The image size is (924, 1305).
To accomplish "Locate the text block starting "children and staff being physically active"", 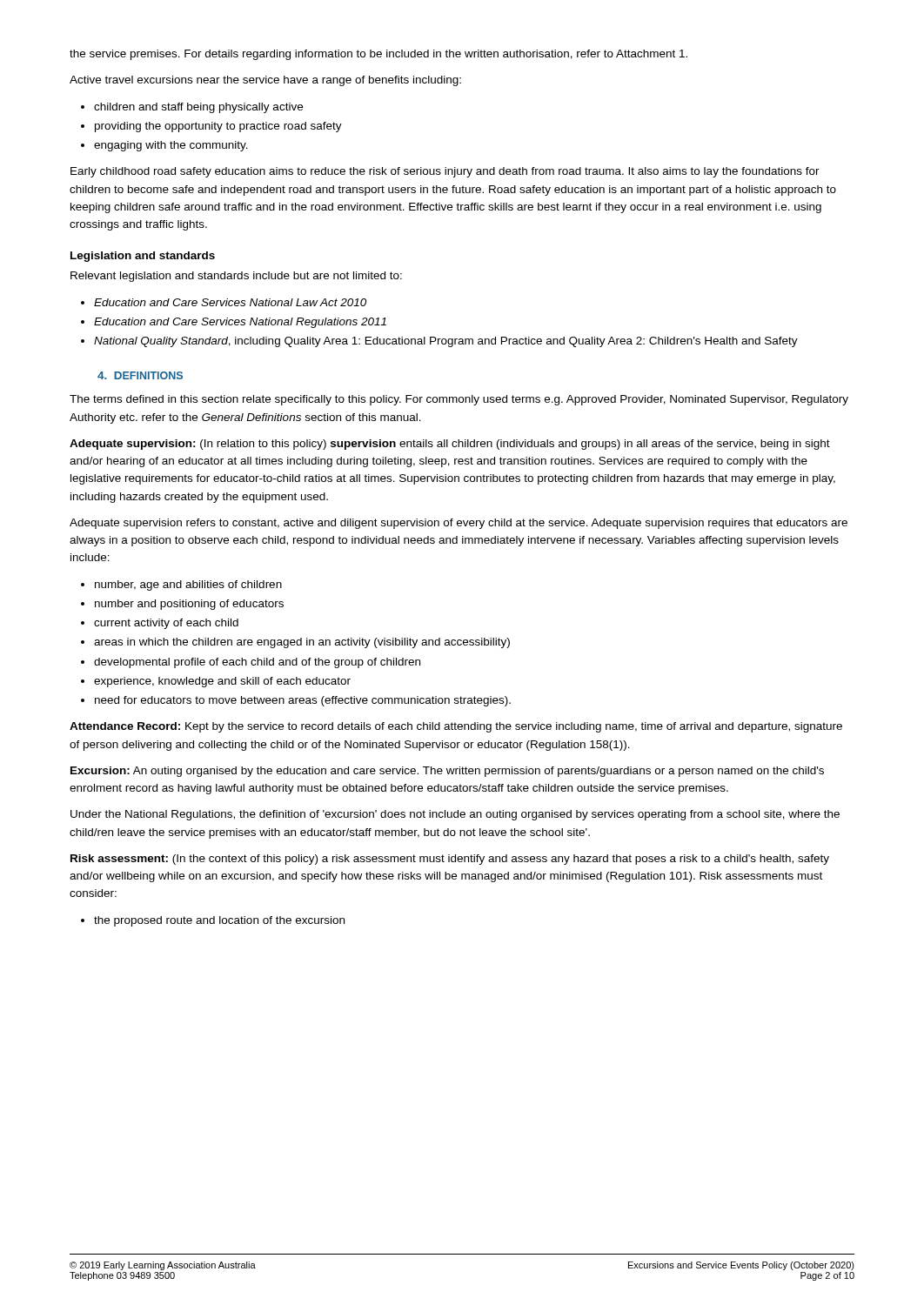I will [x=199, y=106].
